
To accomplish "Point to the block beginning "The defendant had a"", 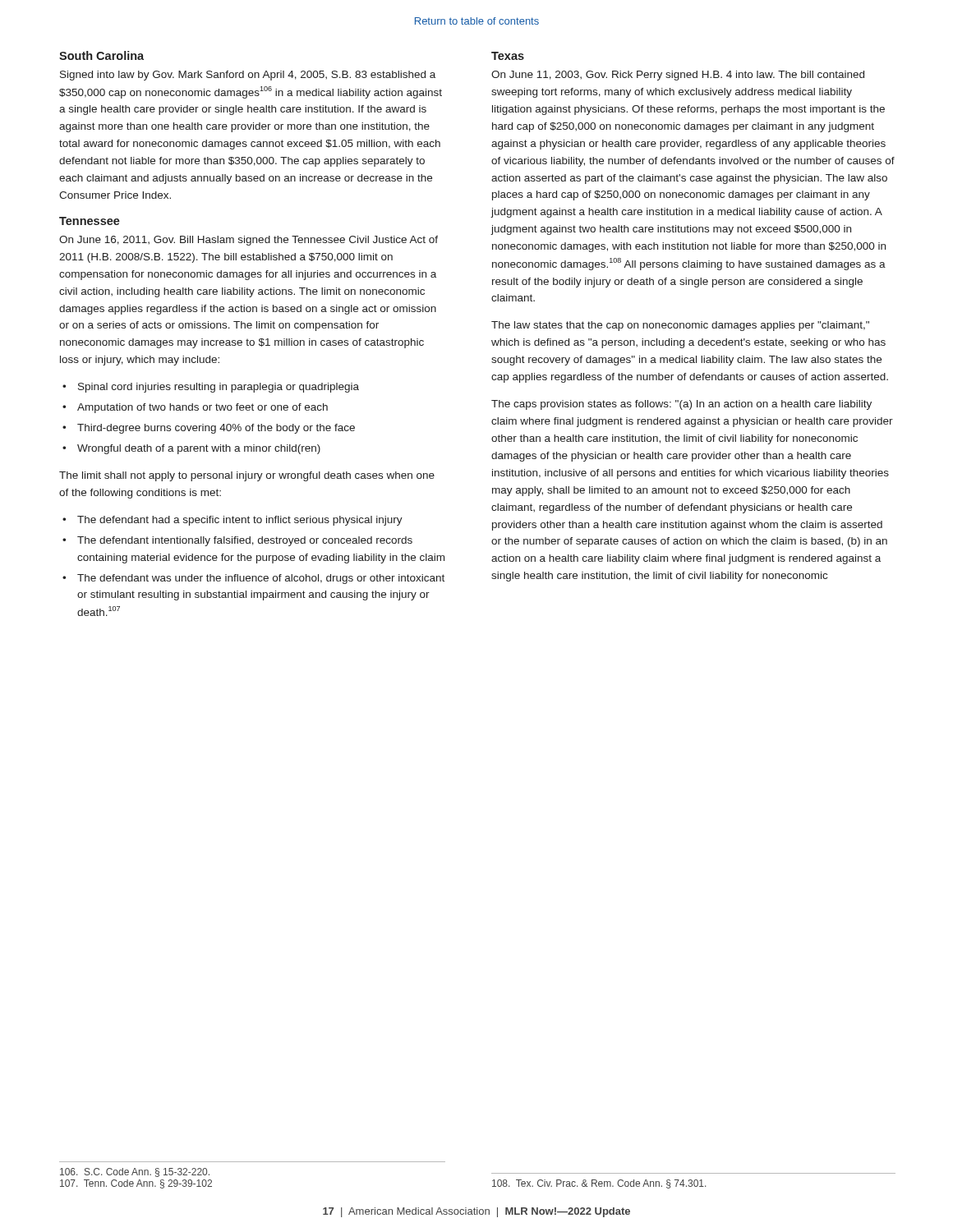I will (240, 519).
